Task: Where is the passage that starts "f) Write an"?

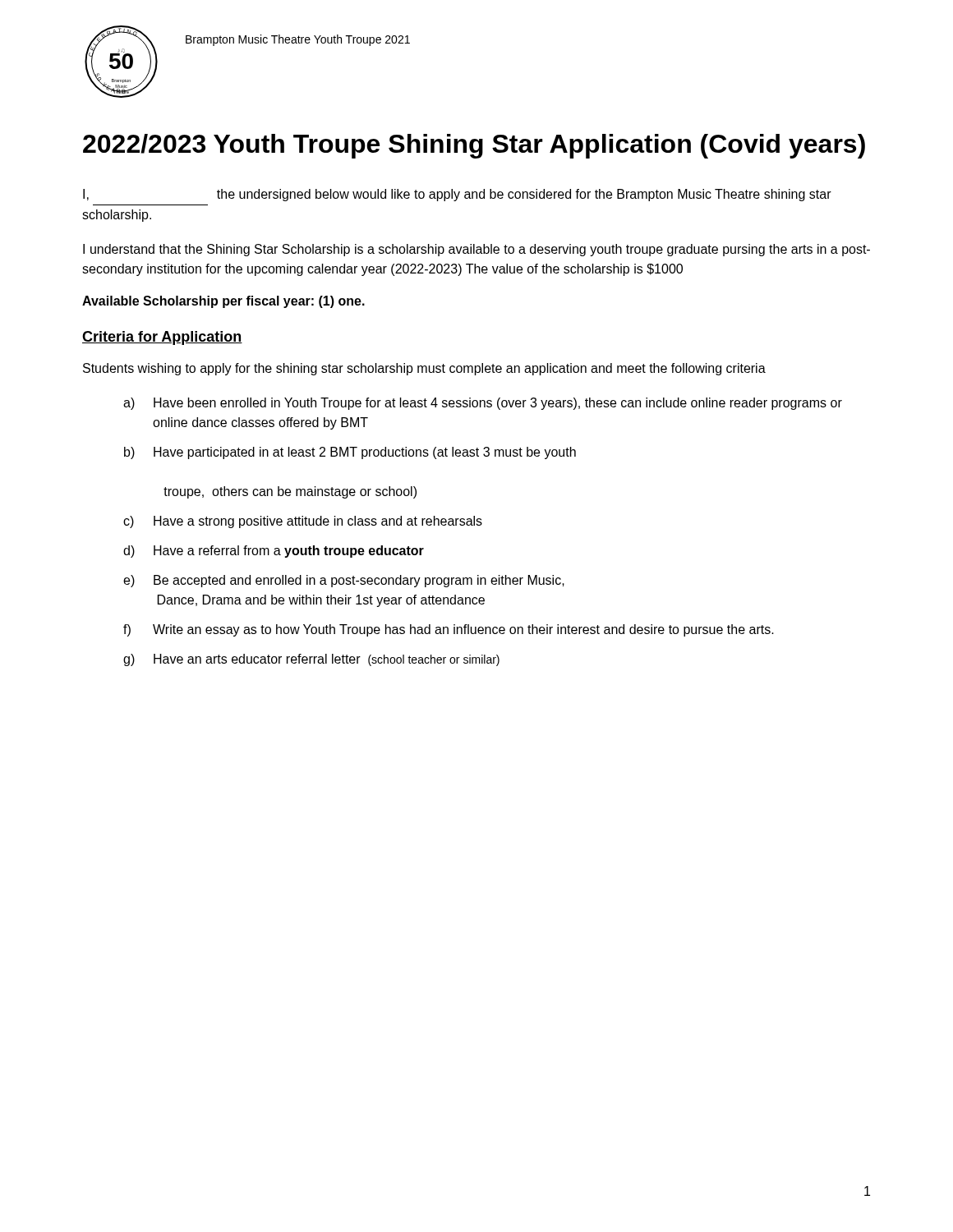Action: click(x=497, y=630)
